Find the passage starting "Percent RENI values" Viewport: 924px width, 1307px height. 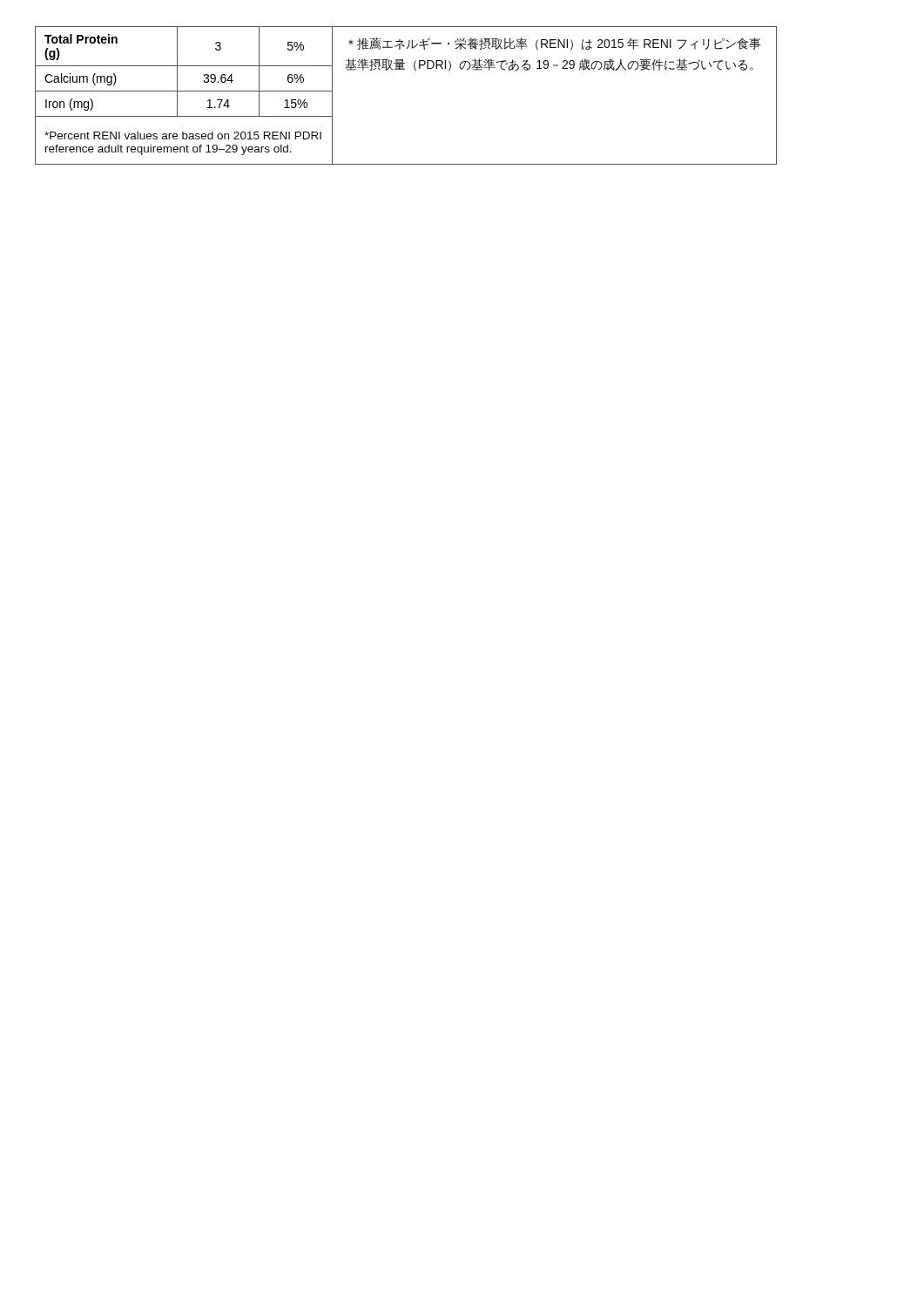coord(183,142)
